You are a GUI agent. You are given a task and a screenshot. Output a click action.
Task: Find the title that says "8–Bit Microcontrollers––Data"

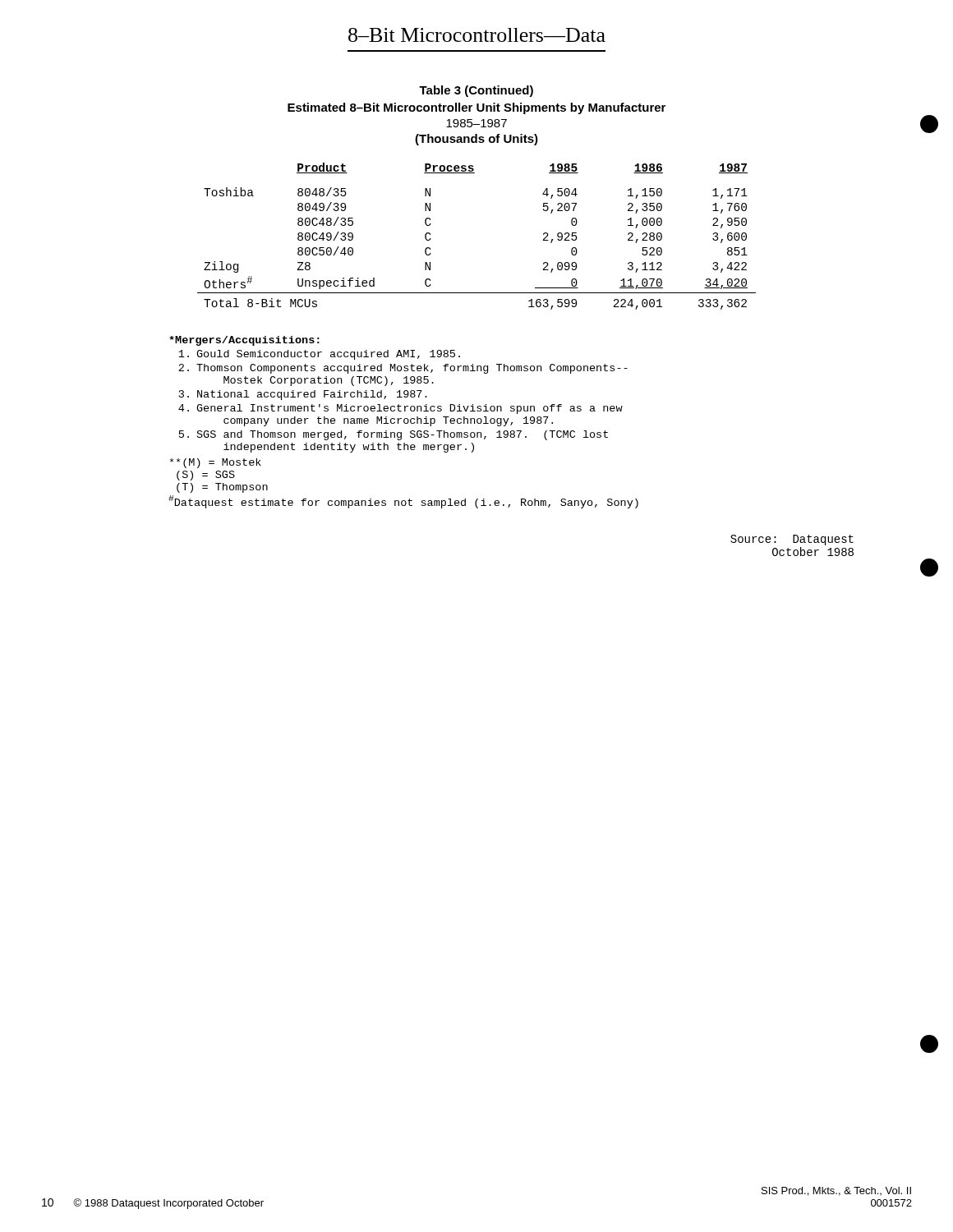click(476, 37)
